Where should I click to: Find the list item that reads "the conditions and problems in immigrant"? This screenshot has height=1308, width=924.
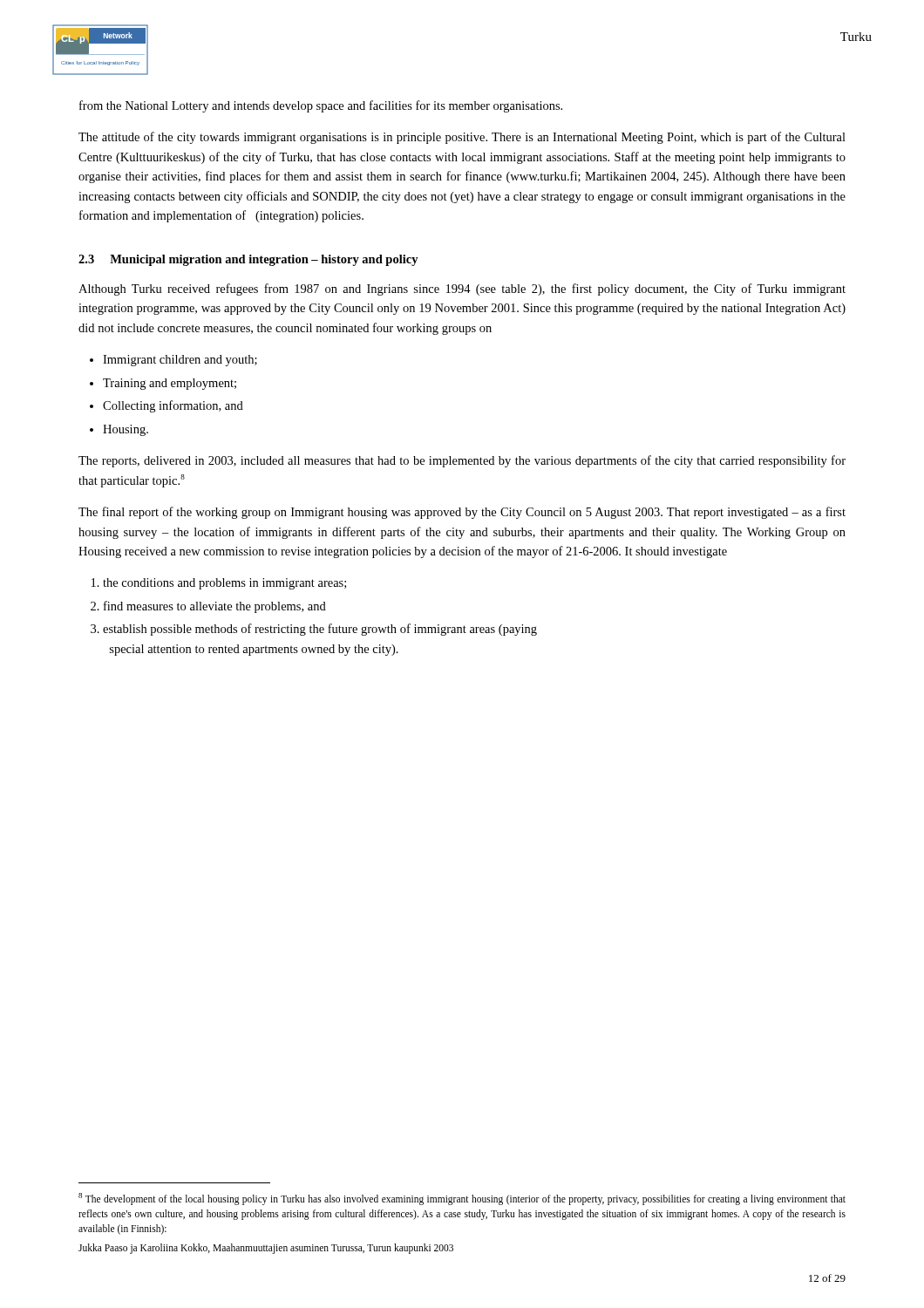tap(225, 583)
